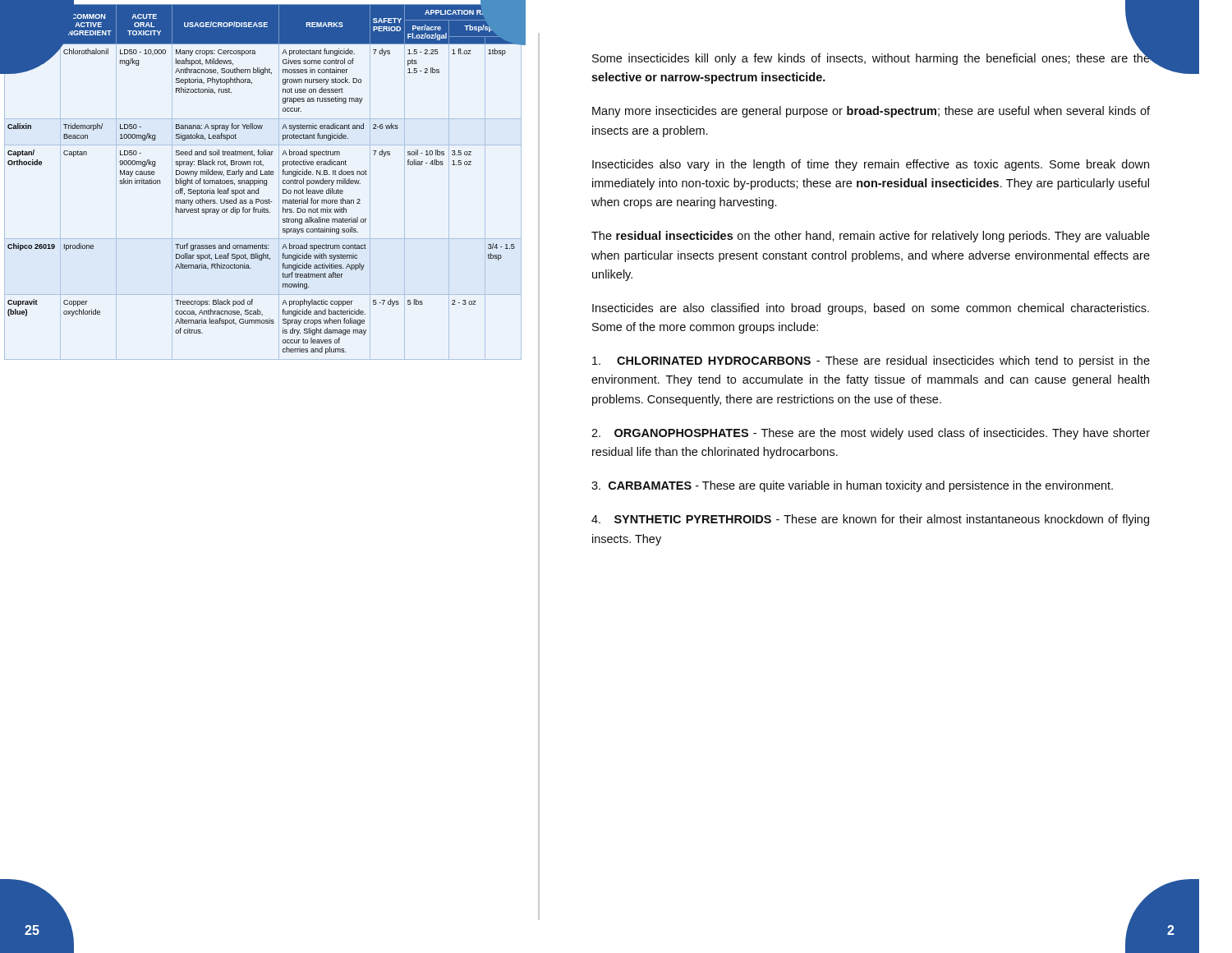Point to the block beginning "Many more insecticides are general purpose or broad-spectrum;"

[x=871, y=121]
